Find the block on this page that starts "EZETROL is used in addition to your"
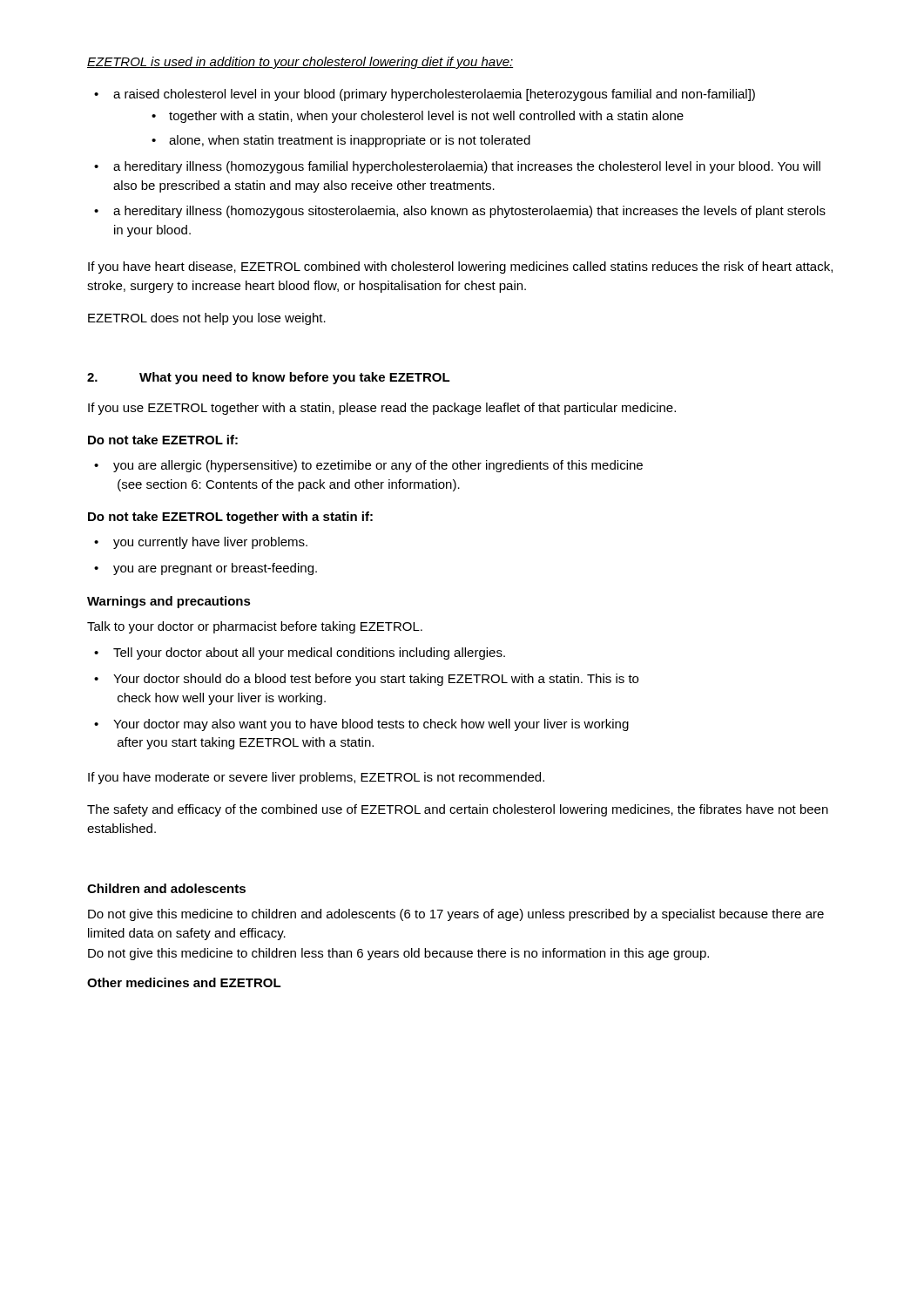This screenshot has height=1307, width=924. tap(300, 61)
